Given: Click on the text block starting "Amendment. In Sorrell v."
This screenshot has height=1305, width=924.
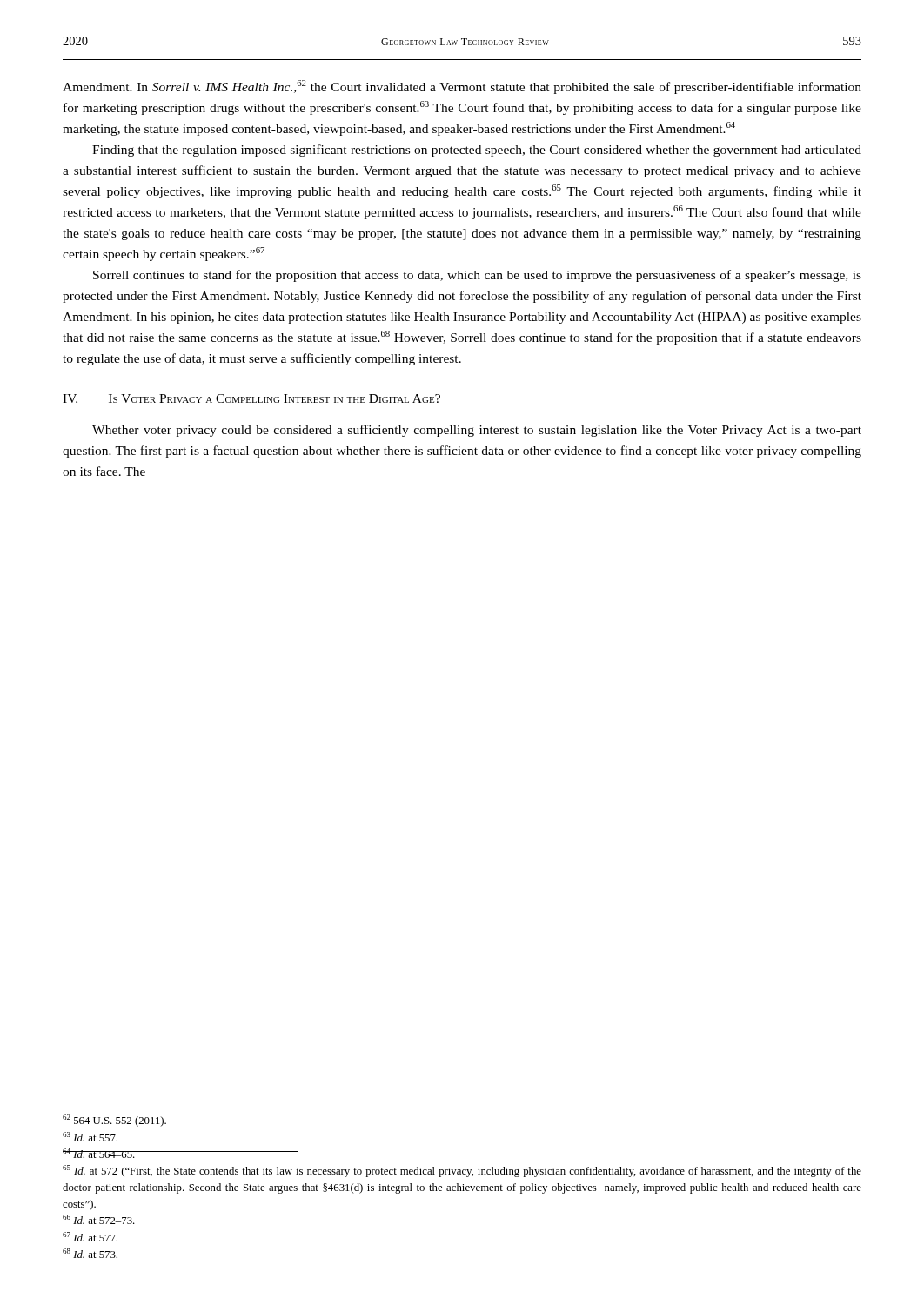Looking at the screenshot, I should coord(462,108).
